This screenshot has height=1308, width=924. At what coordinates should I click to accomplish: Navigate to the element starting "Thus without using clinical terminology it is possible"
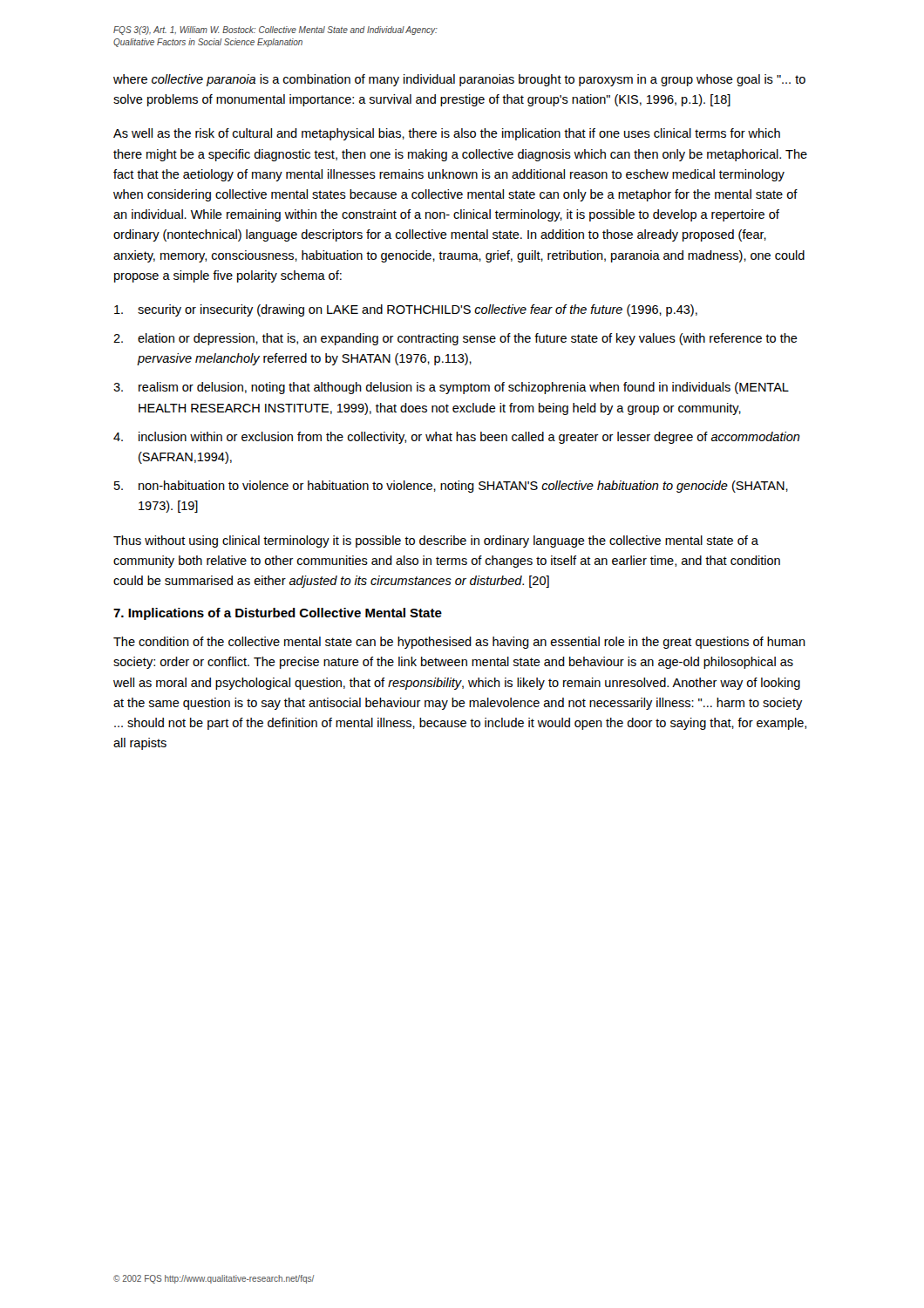[447, 560]
